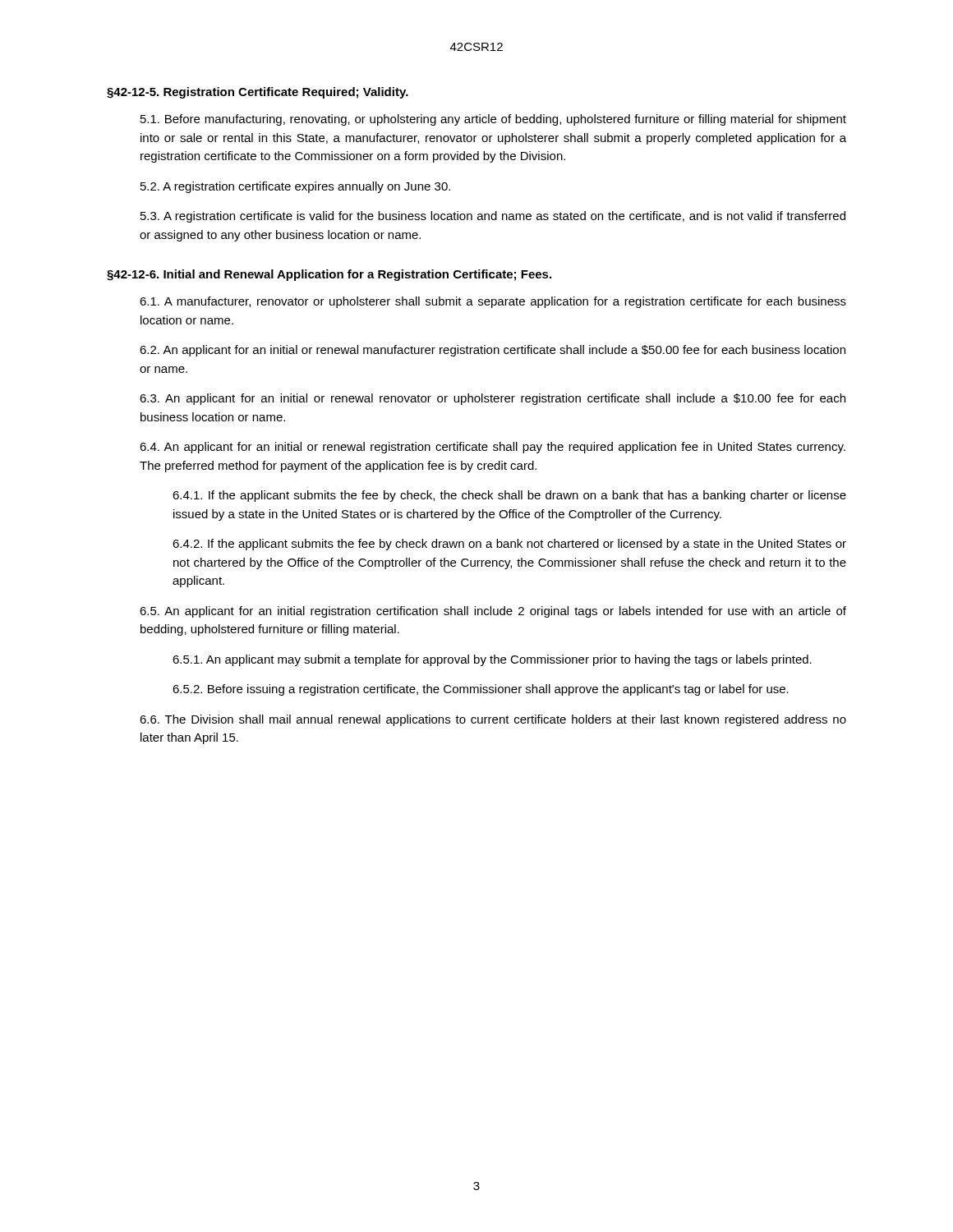
Task: Select the text block that reads "4.2. If the applicant submits the fee by"
Action: pyautogui.click(x=509, y=562)
